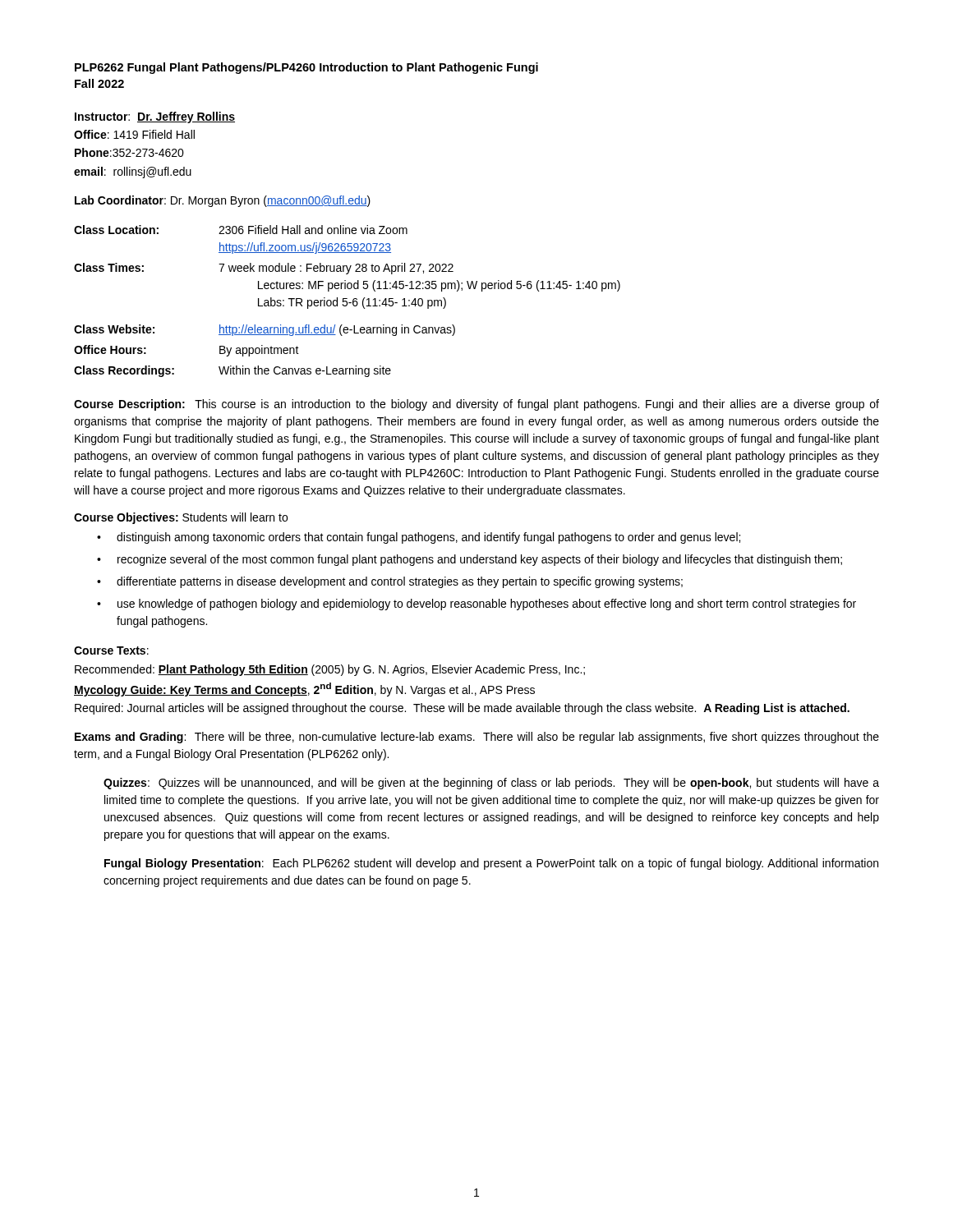
Task: Find the block on this page that starts "• differentiate patterns in disease development and control"
Action: coord(390,582)
